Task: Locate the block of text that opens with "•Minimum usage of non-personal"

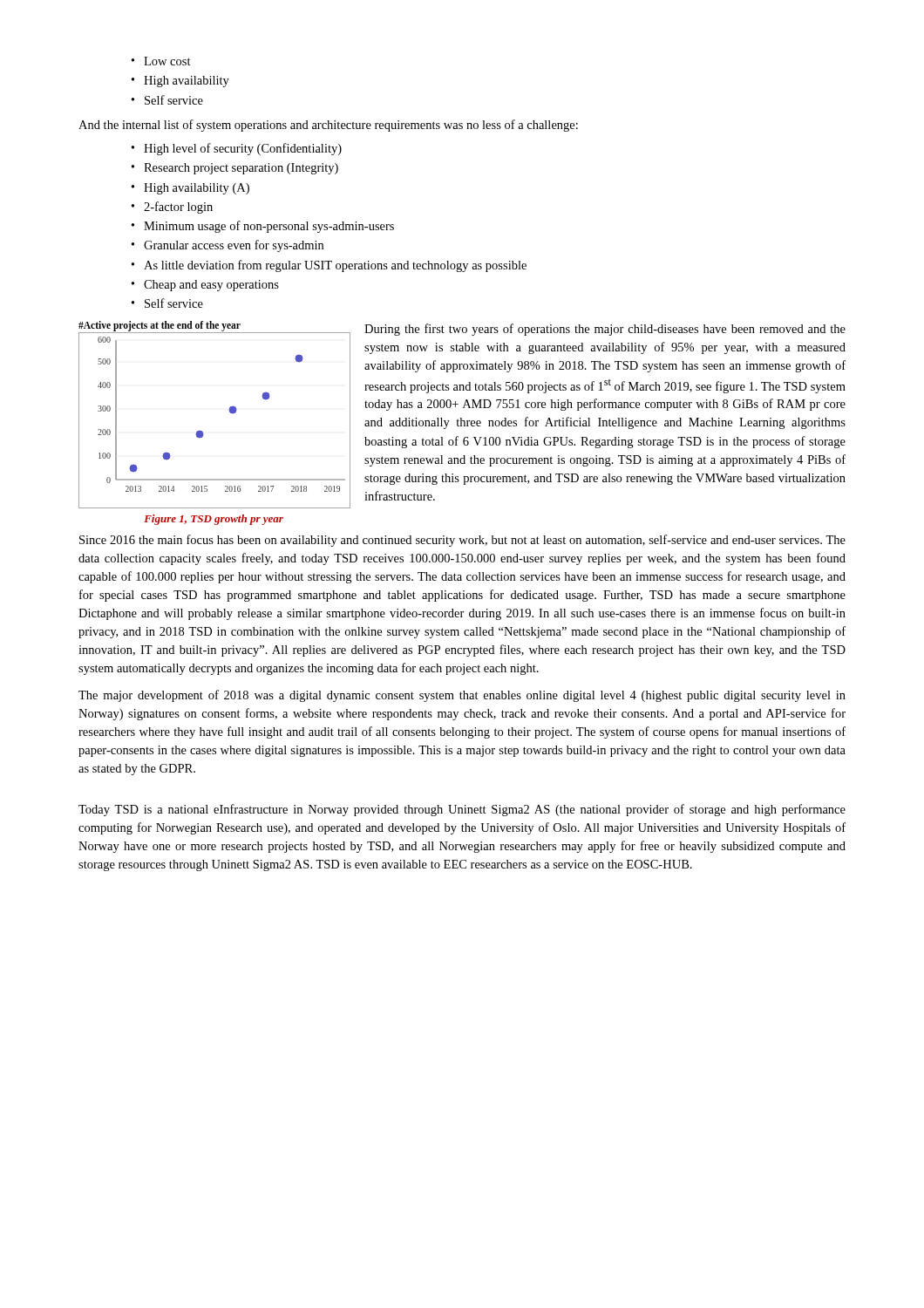Action: click(x=263, y=226)
